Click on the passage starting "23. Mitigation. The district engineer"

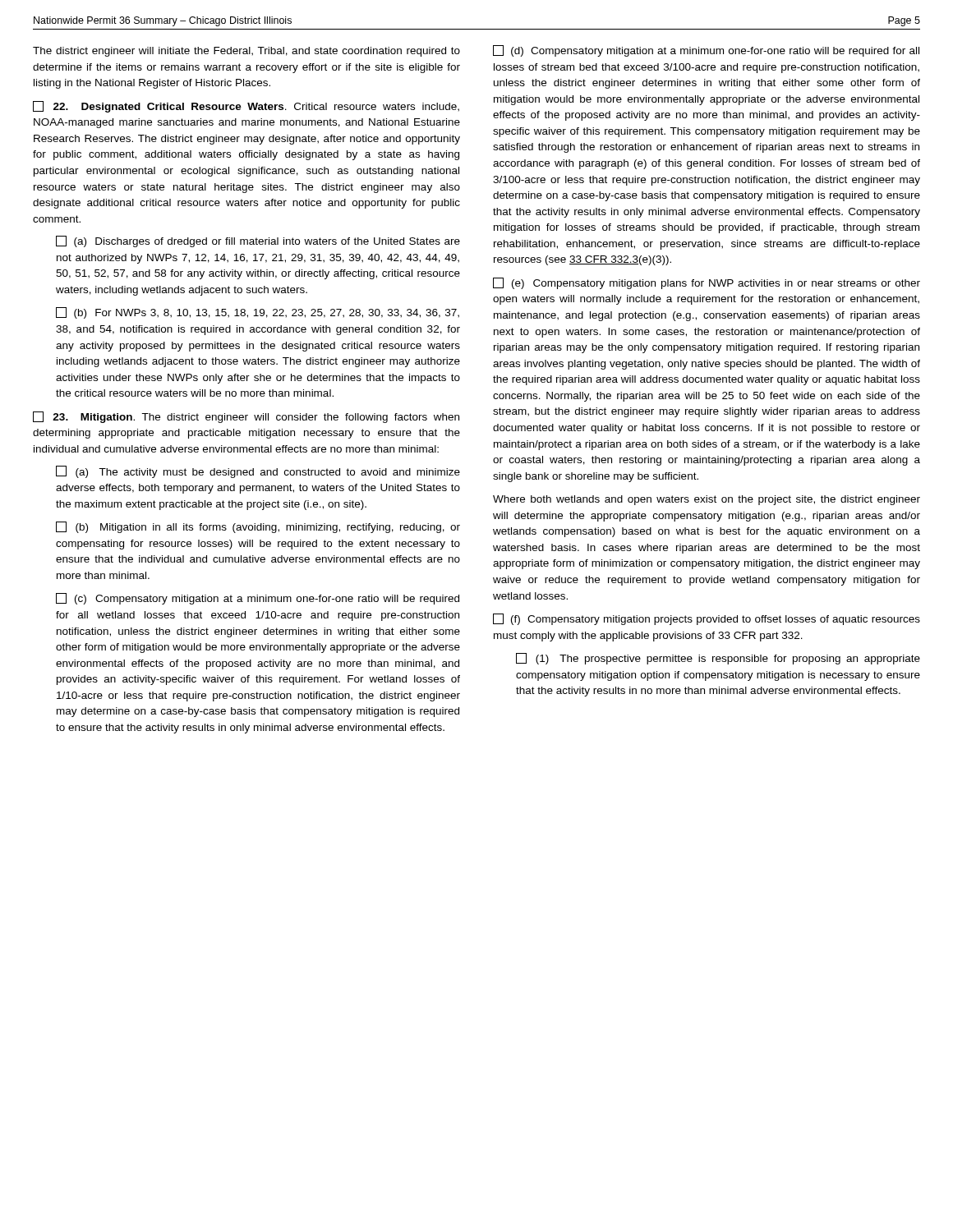tap(246, 433)
